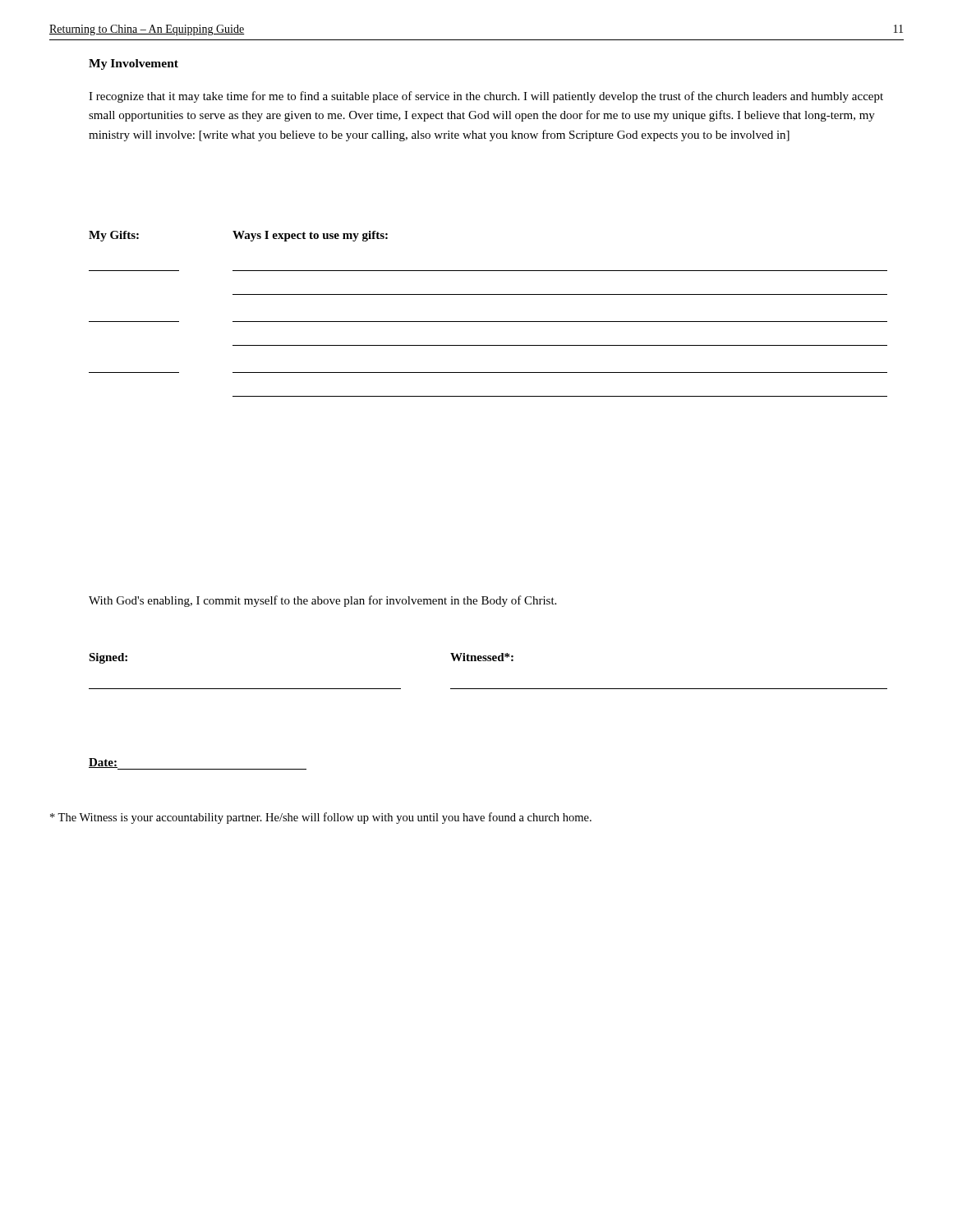Select the block starting "Signed: Witnessed*:"

click(488, 670)
